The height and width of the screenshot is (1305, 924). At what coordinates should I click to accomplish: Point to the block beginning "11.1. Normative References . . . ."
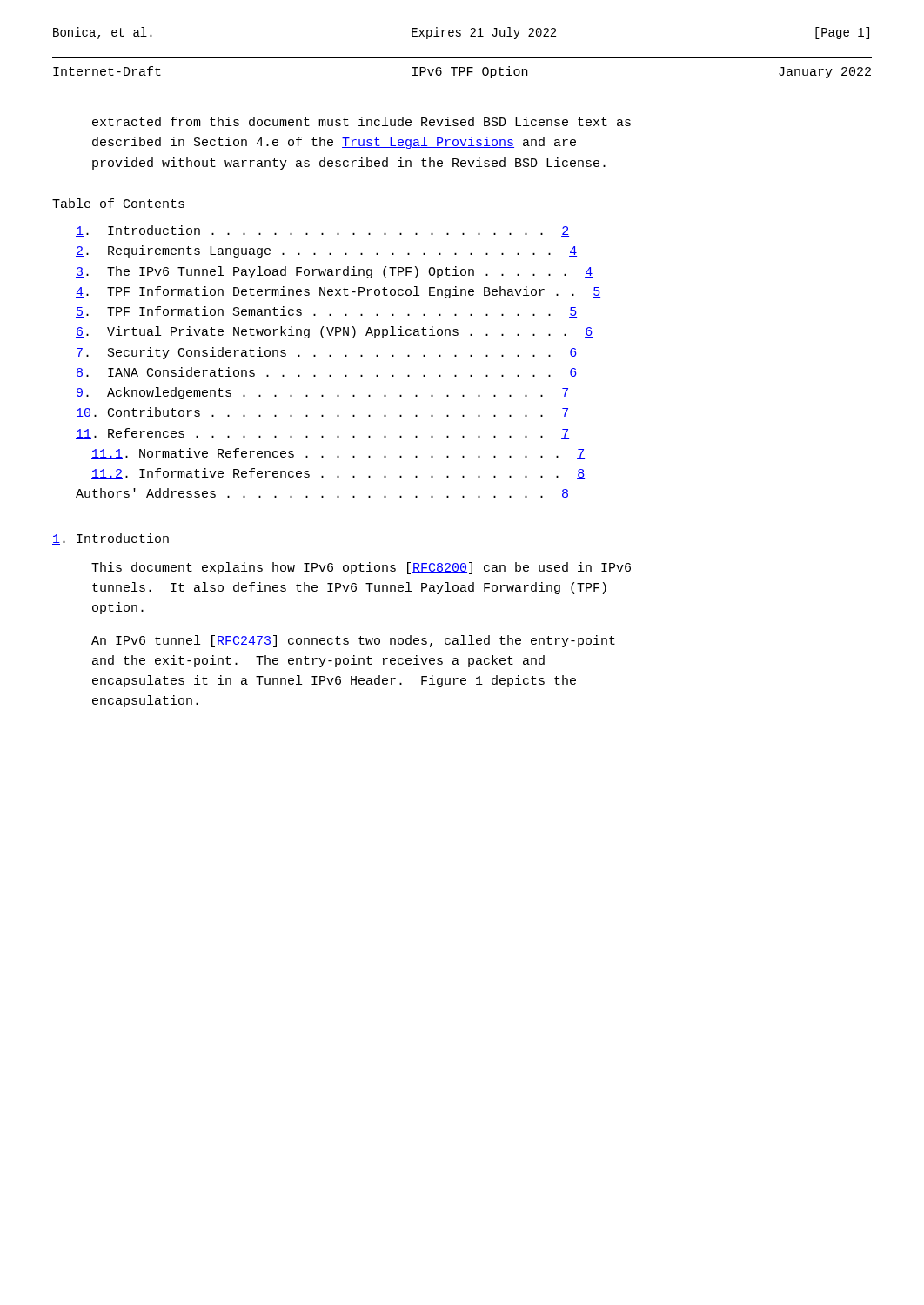coord(319,454)
